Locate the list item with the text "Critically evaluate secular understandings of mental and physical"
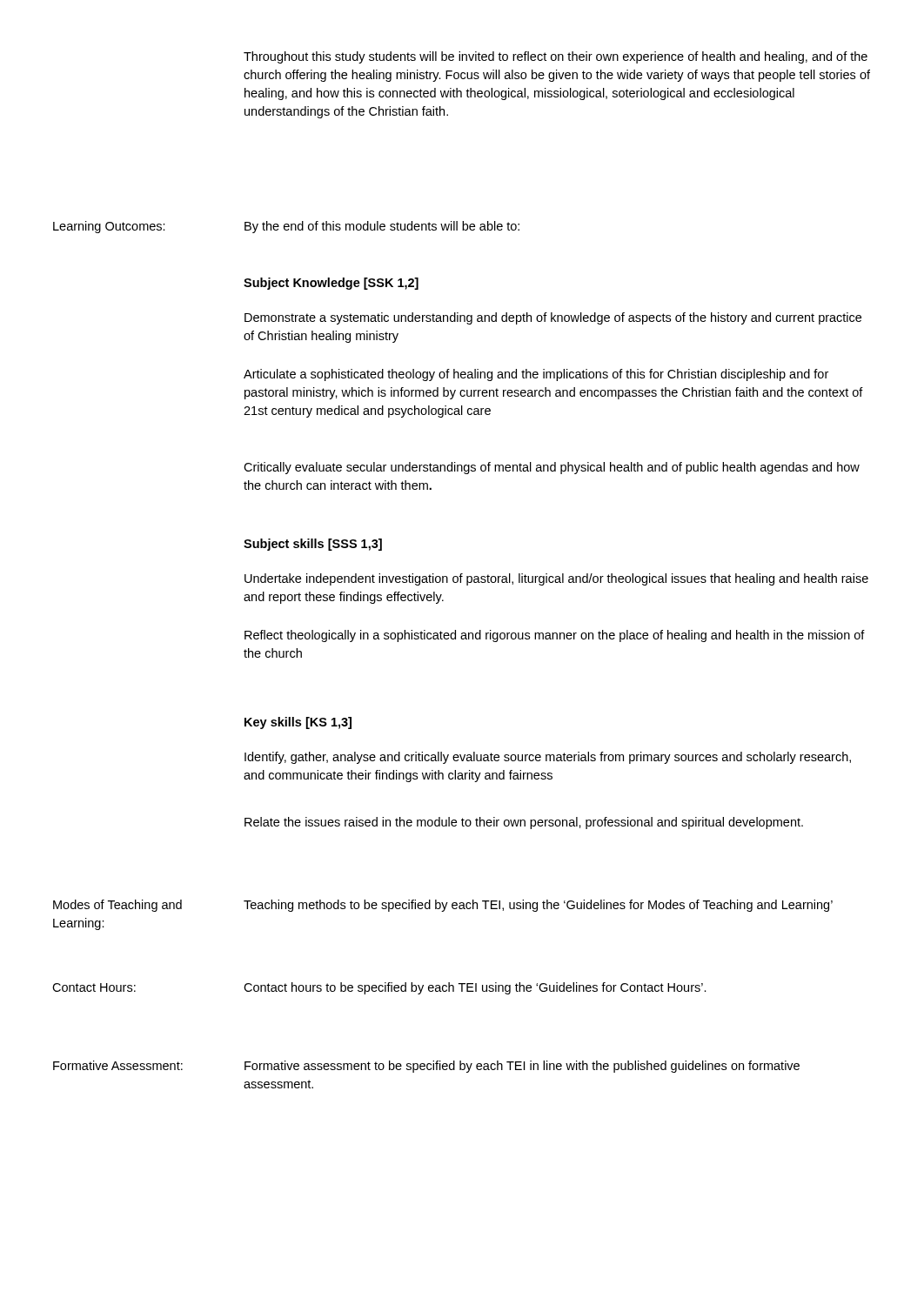Screen dimensions: 1305x924 pyautogui.click(x=557, y=477)
